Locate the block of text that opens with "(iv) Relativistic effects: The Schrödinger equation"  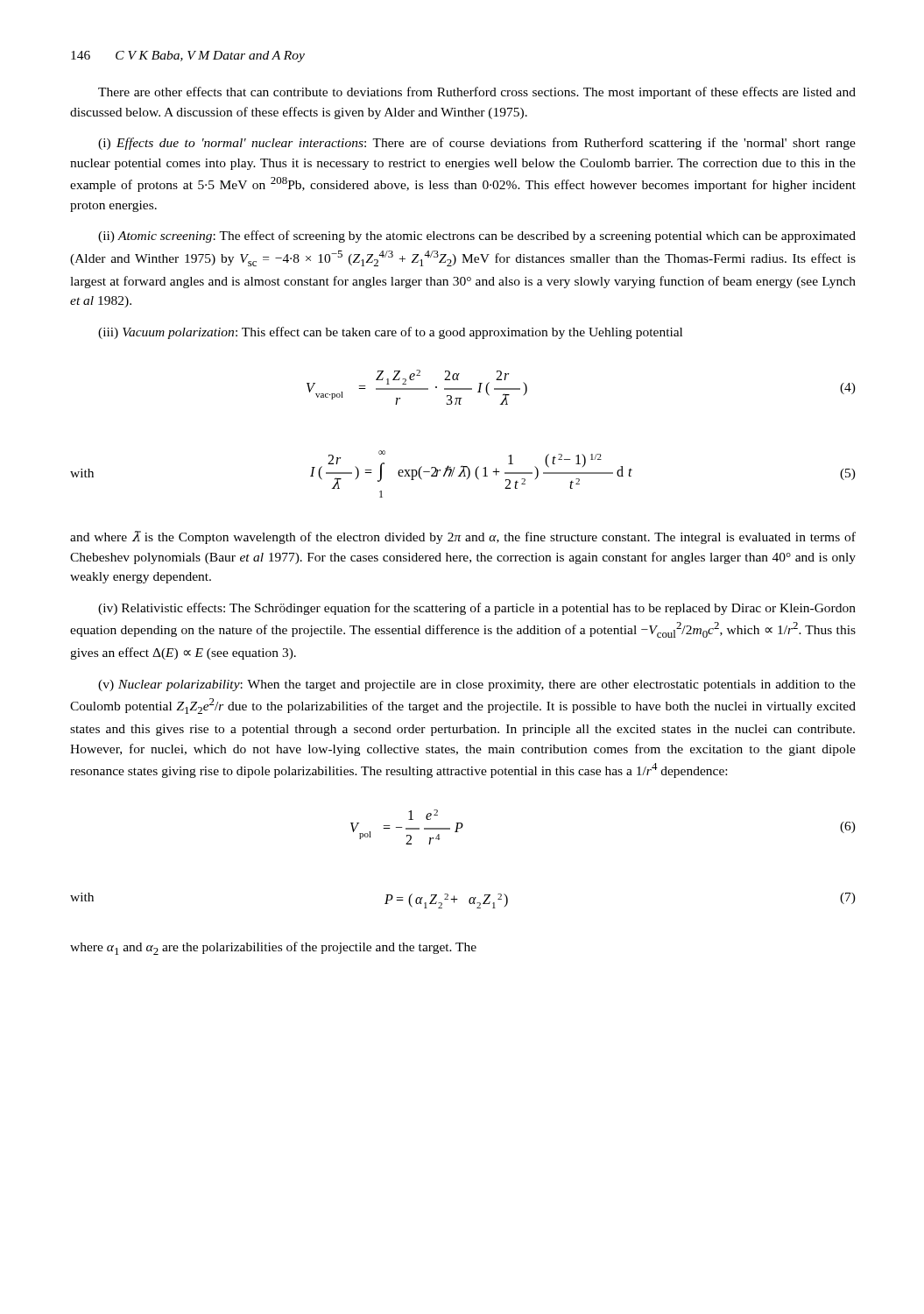pos(463,630)
